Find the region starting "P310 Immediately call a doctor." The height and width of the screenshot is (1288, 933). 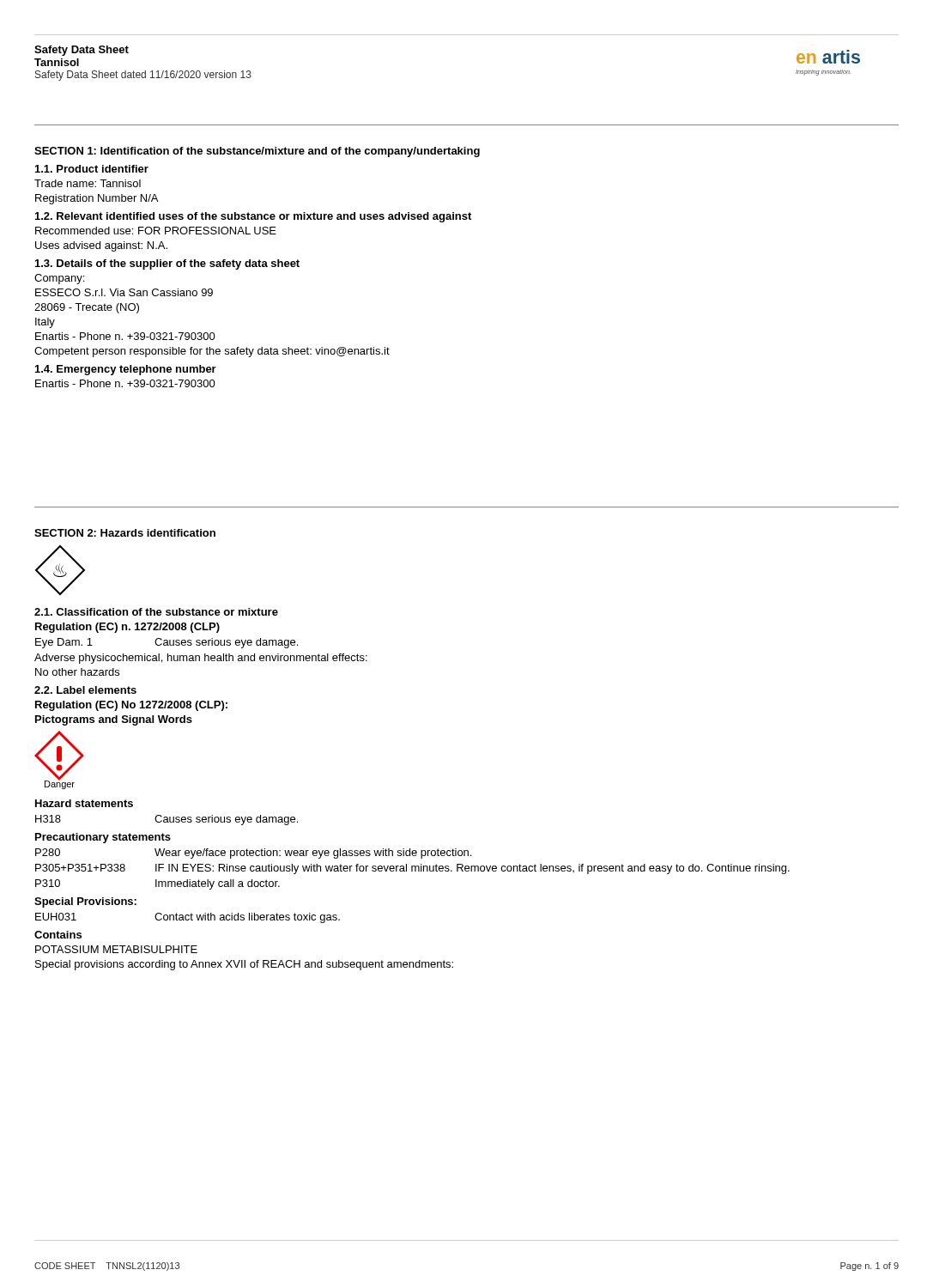pyautogui.click(x=158, y=884)
